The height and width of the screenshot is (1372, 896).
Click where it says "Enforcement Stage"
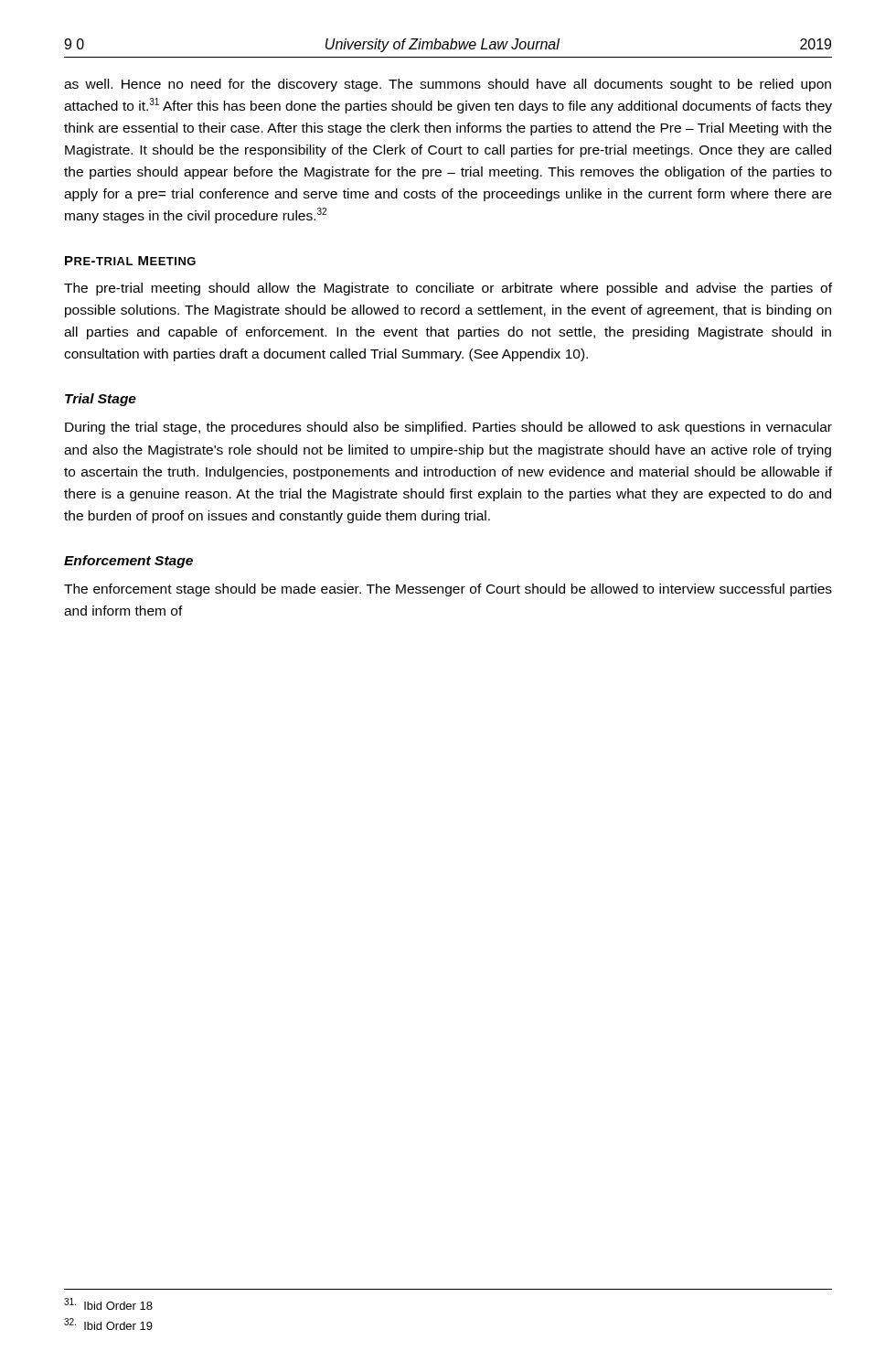[129, 560]
